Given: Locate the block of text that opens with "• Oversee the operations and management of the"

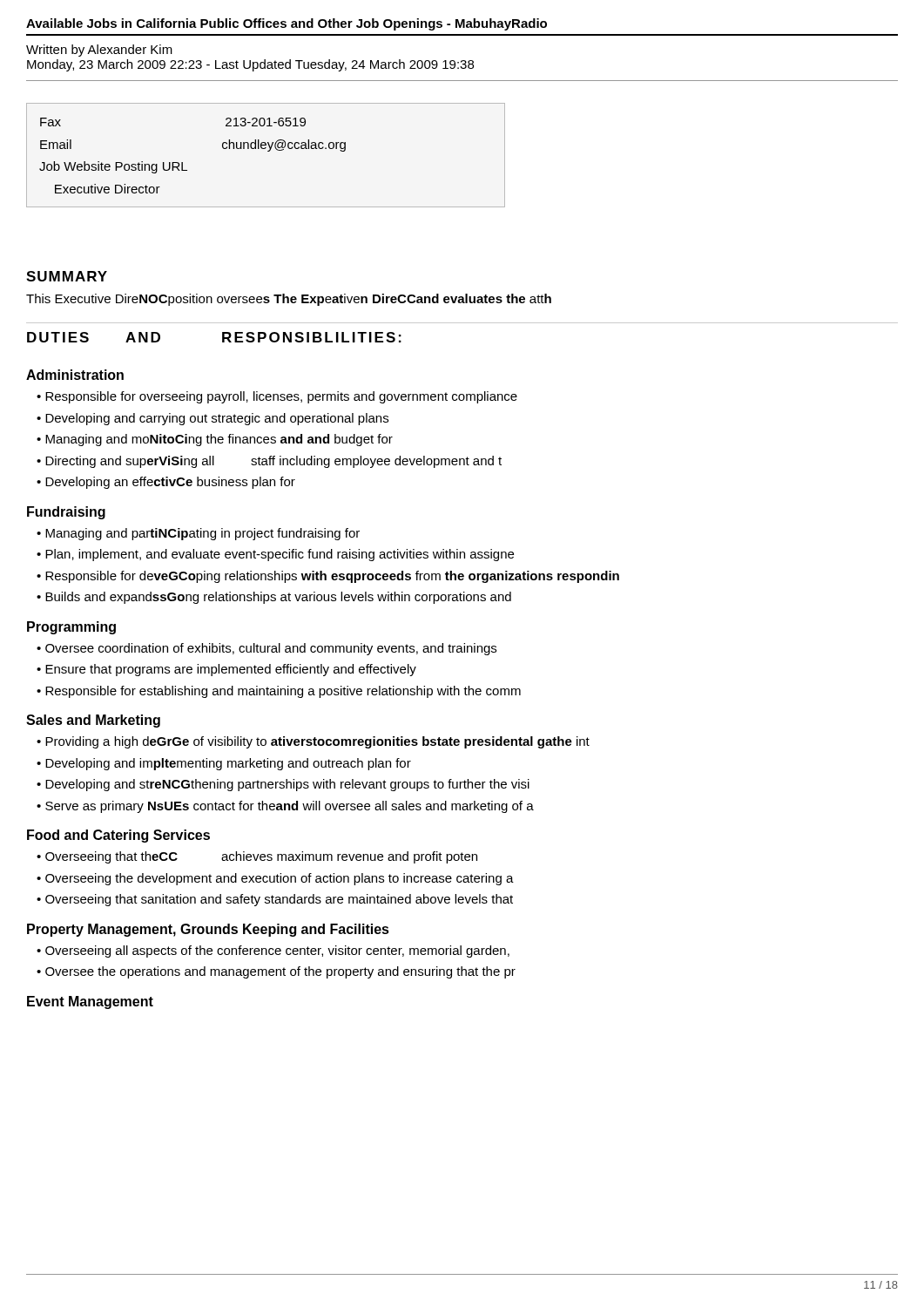Looking at the screenshot, I should click(276, 971).
